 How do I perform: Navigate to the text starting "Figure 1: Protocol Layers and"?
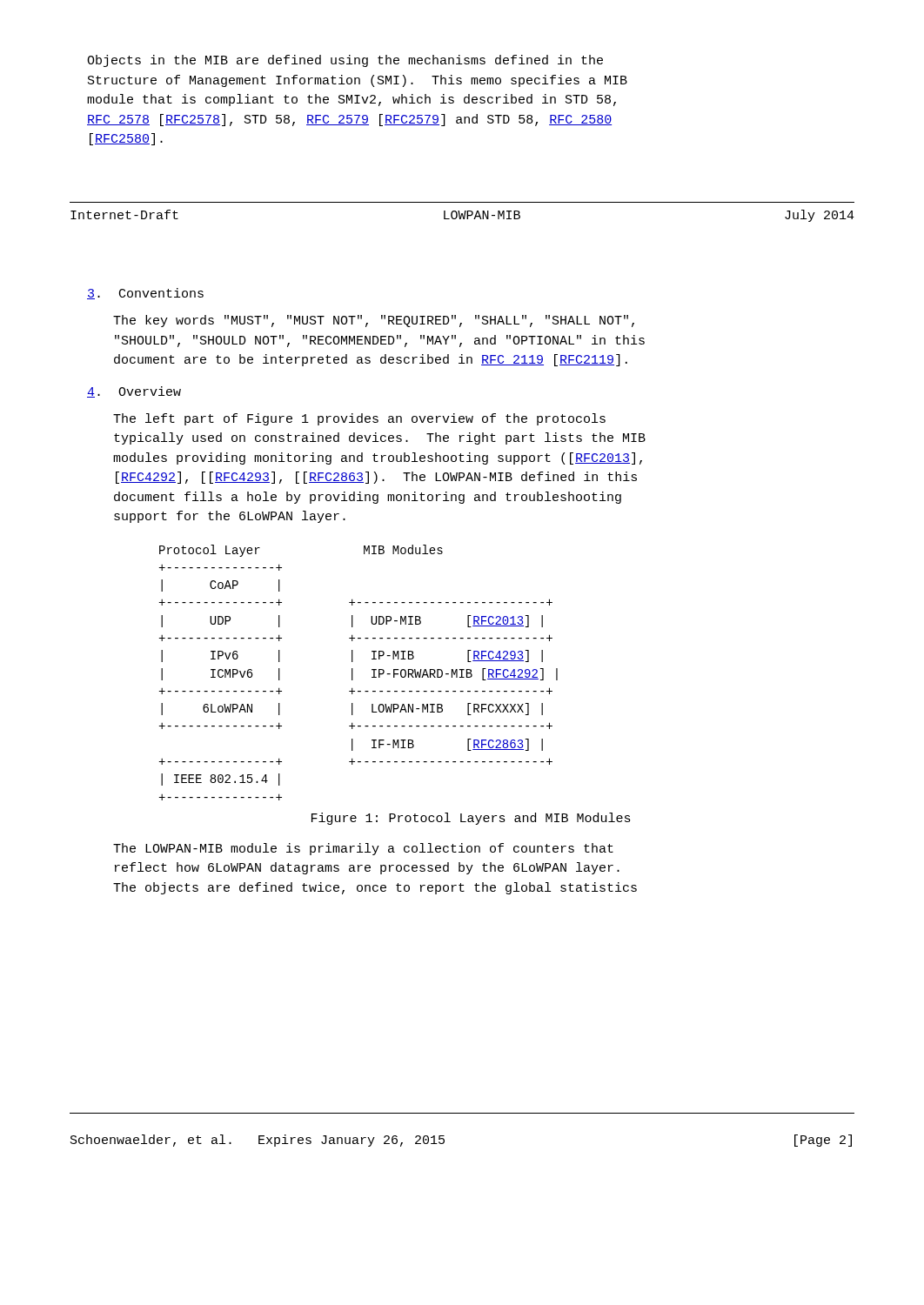[x=471, y=819]
